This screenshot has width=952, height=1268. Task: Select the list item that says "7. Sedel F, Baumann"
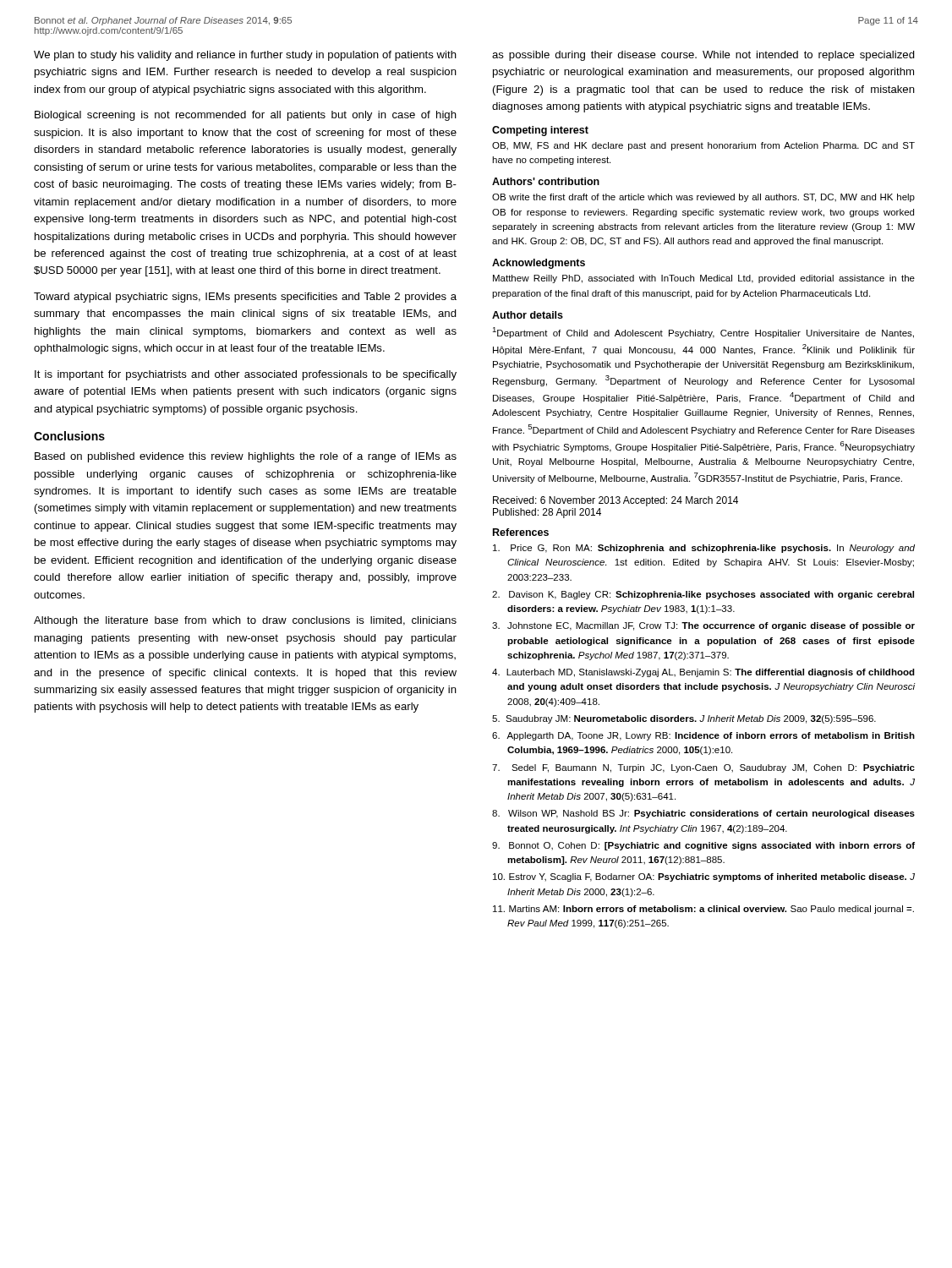tap(703, 782)
